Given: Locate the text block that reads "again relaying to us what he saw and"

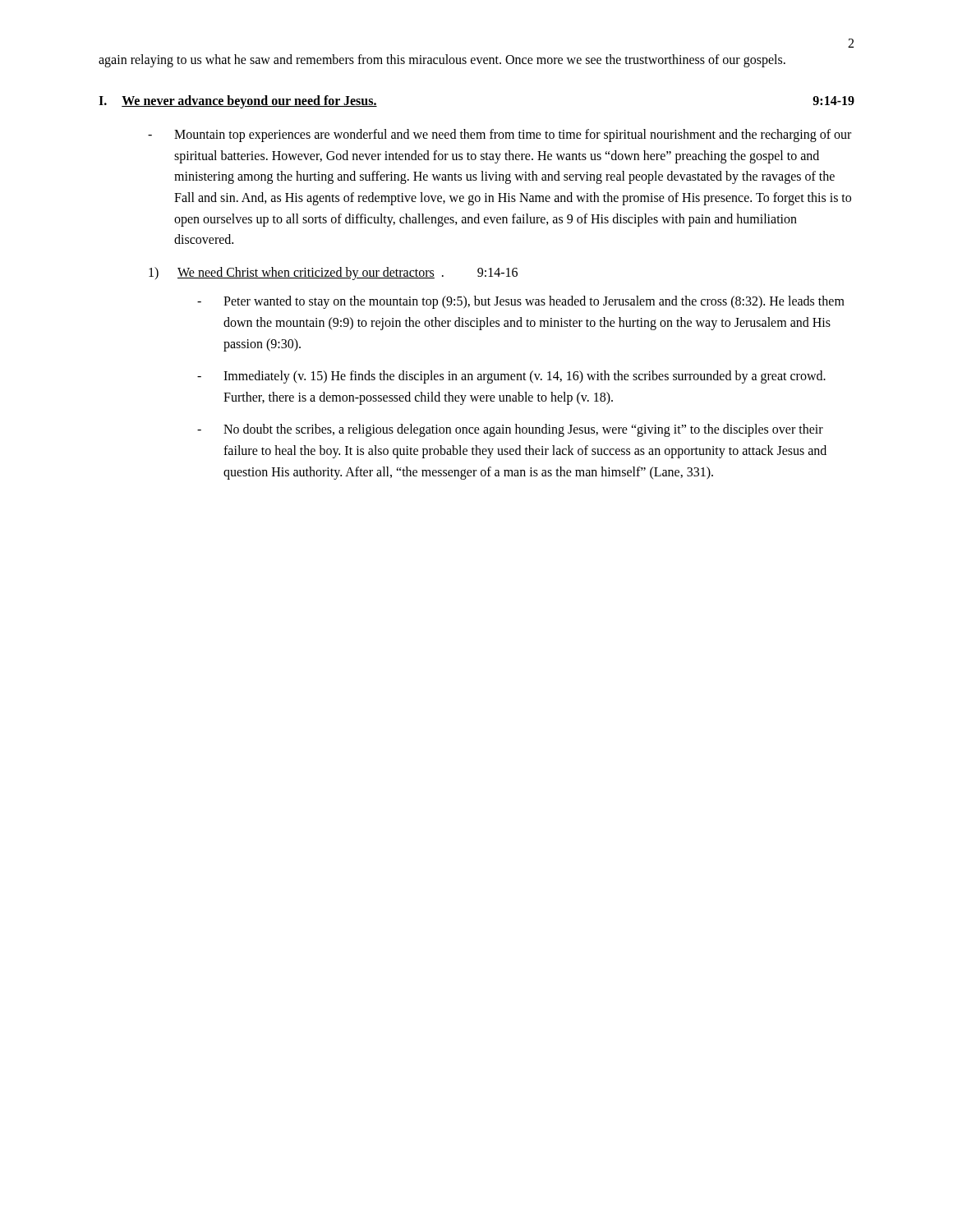Looking at the screenshot, I should 442,60.
